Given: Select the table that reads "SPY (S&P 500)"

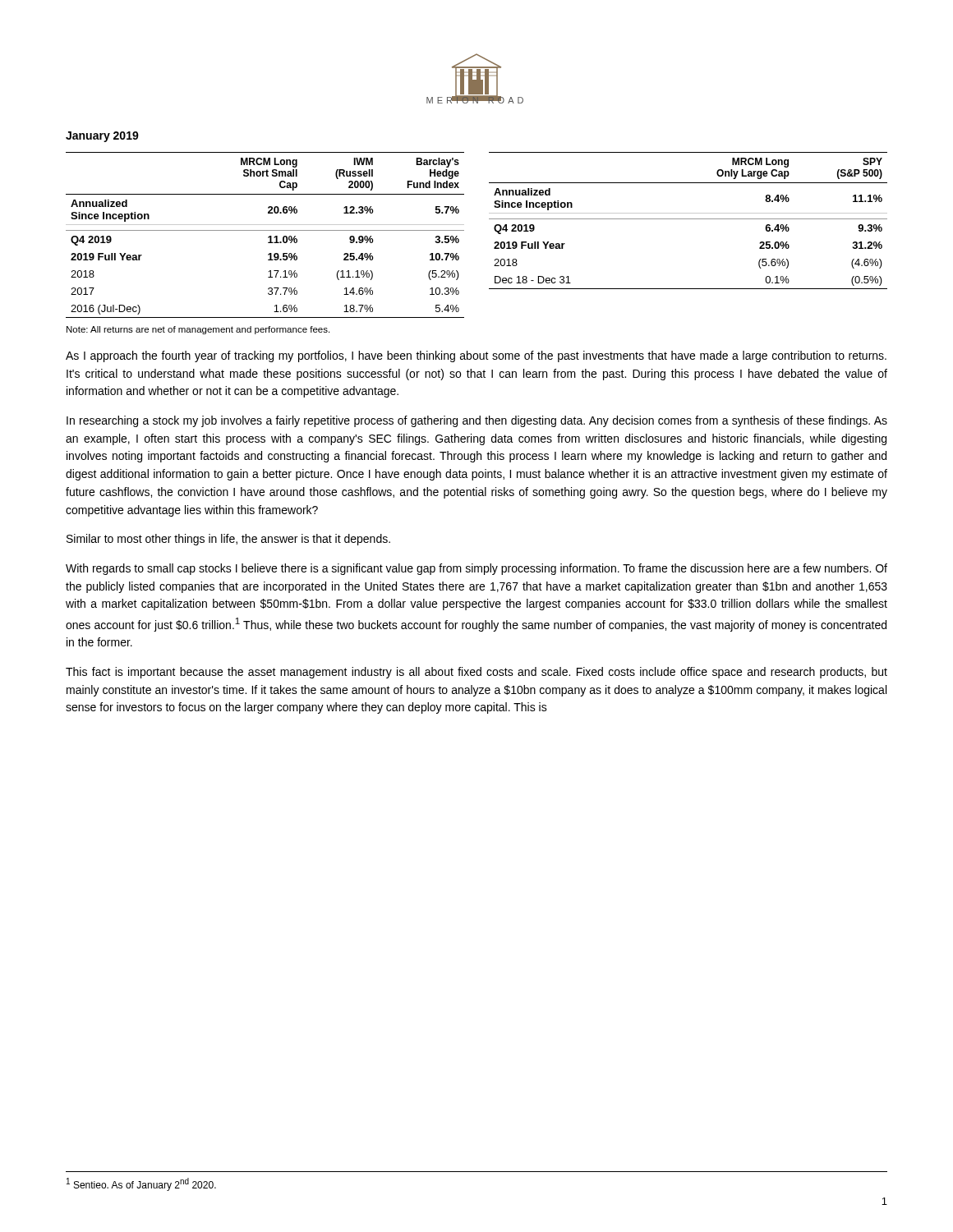Looking at the screenshot, I should tap(688, 235).
